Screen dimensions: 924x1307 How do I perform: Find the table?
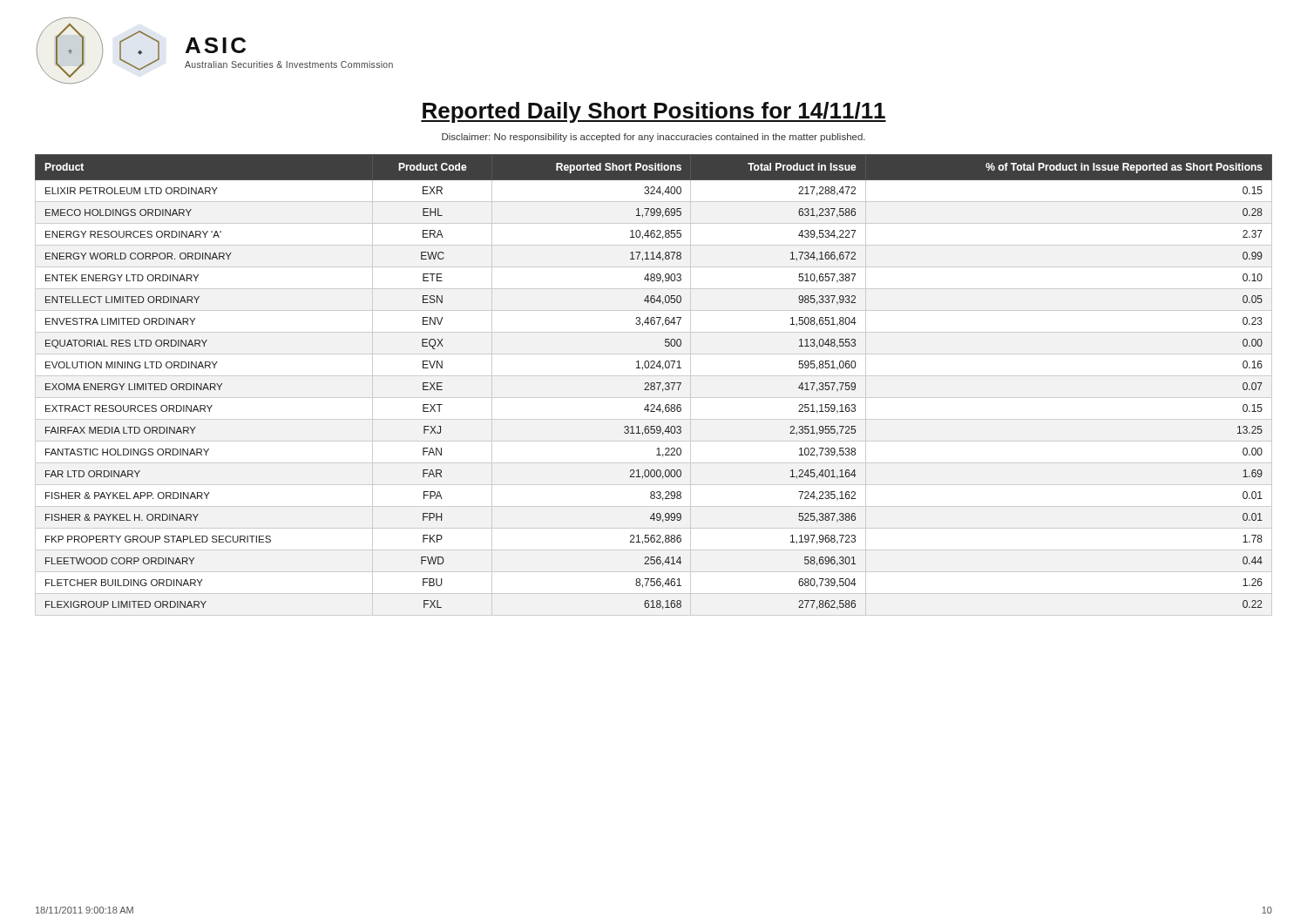pyautogui.click(x=654, y=385)
